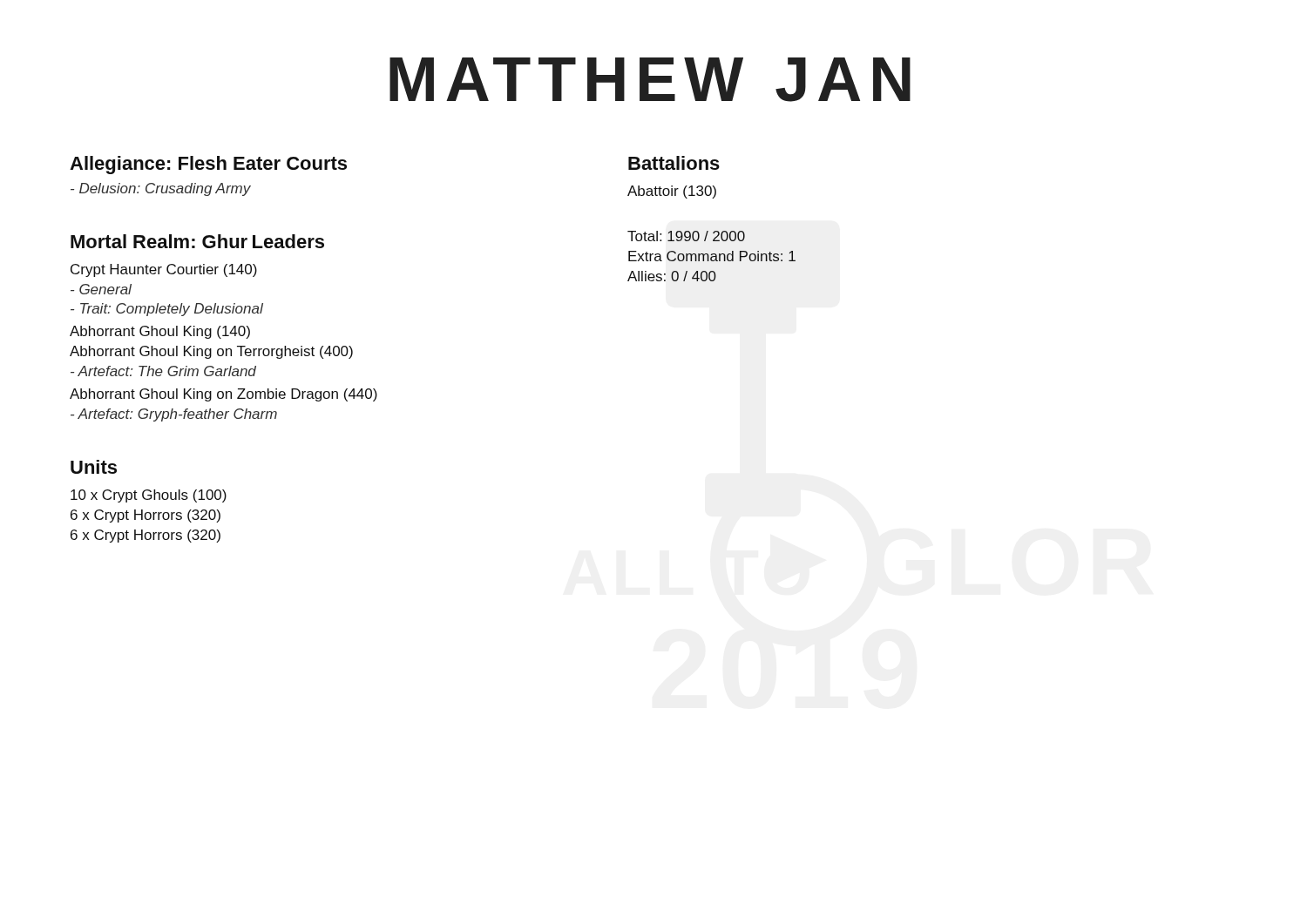The image size is (1307, 924).
Task: Find the passage starting "Artefact: The Grim Garland"
Action: (x=163, y=371)
